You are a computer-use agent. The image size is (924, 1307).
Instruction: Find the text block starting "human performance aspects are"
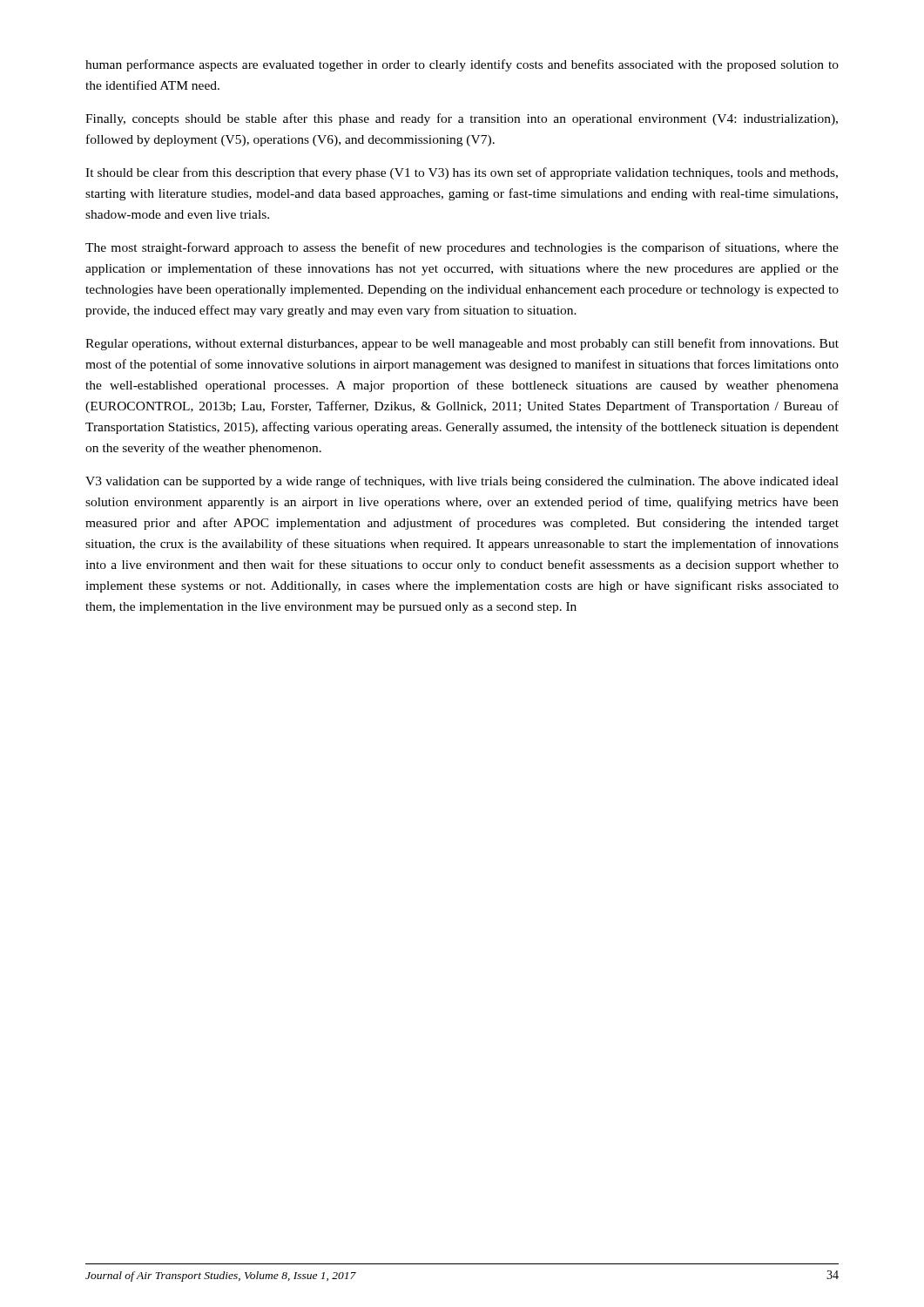[462, 74]
